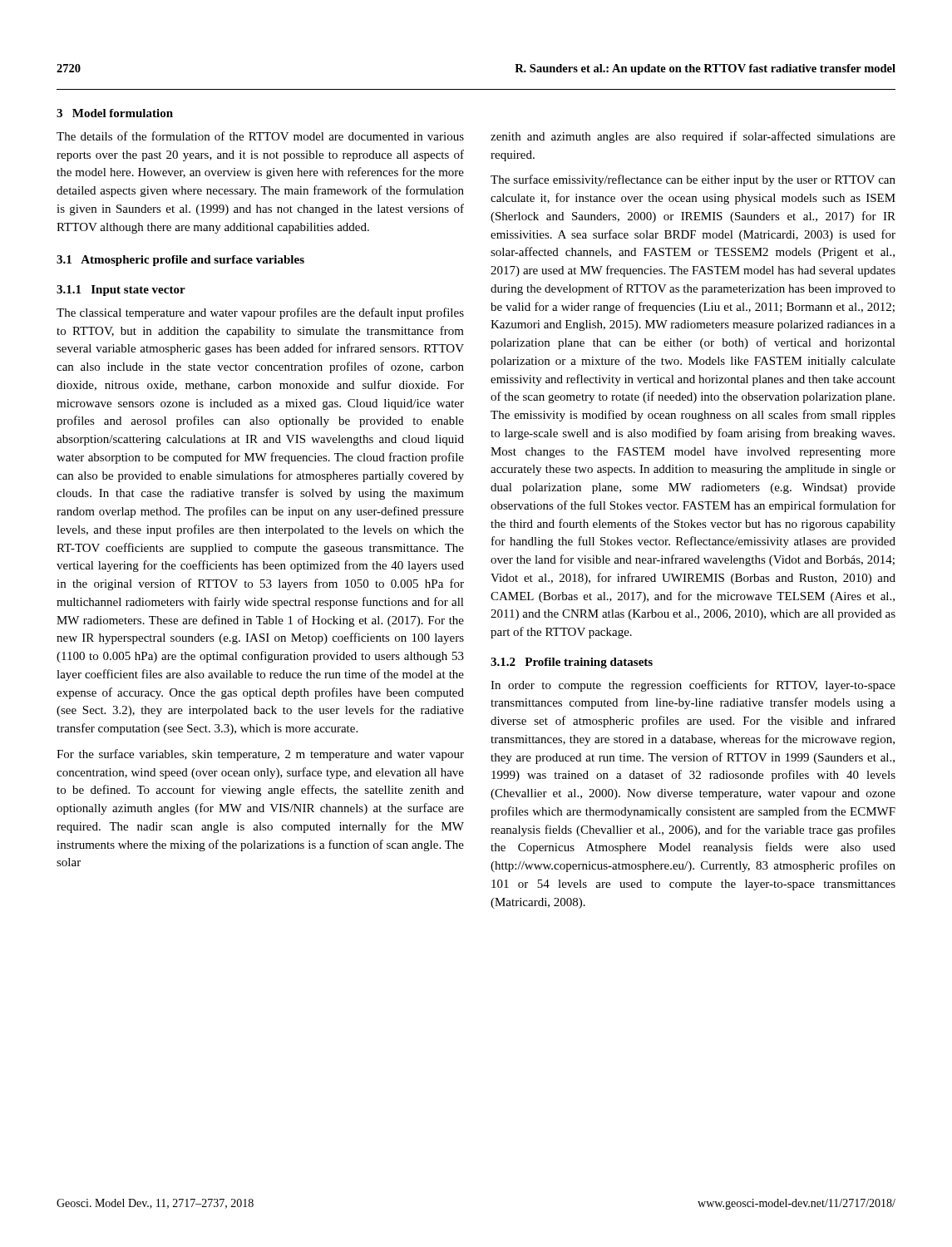Viewport: 952px width, 1247px height.
Task: Find the section header that says "3 Model formulation"
Action: coord(115,113)
